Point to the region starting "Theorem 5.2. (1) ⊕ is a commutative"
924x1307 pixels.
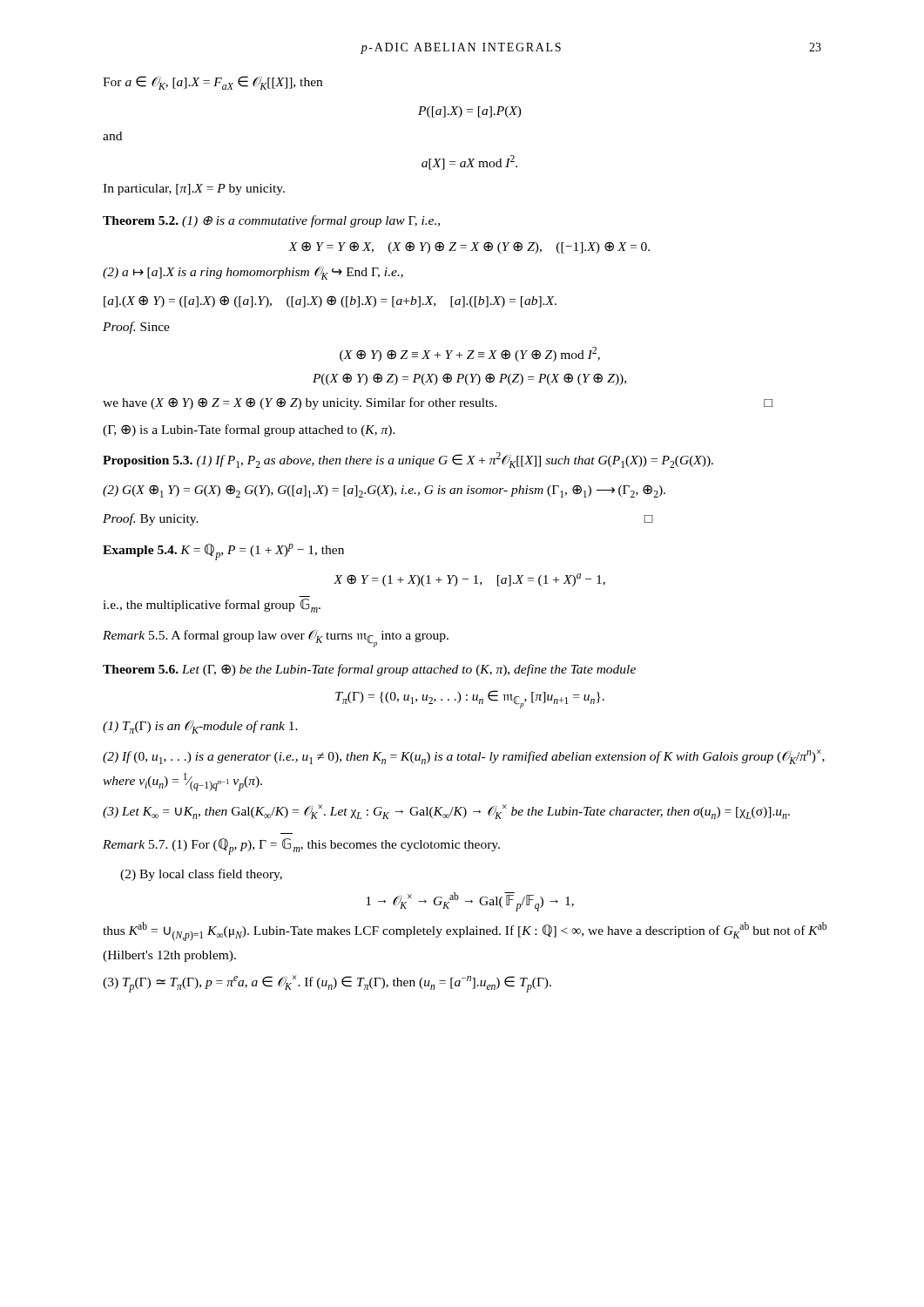pyautogui.click(x=271, y=221)
